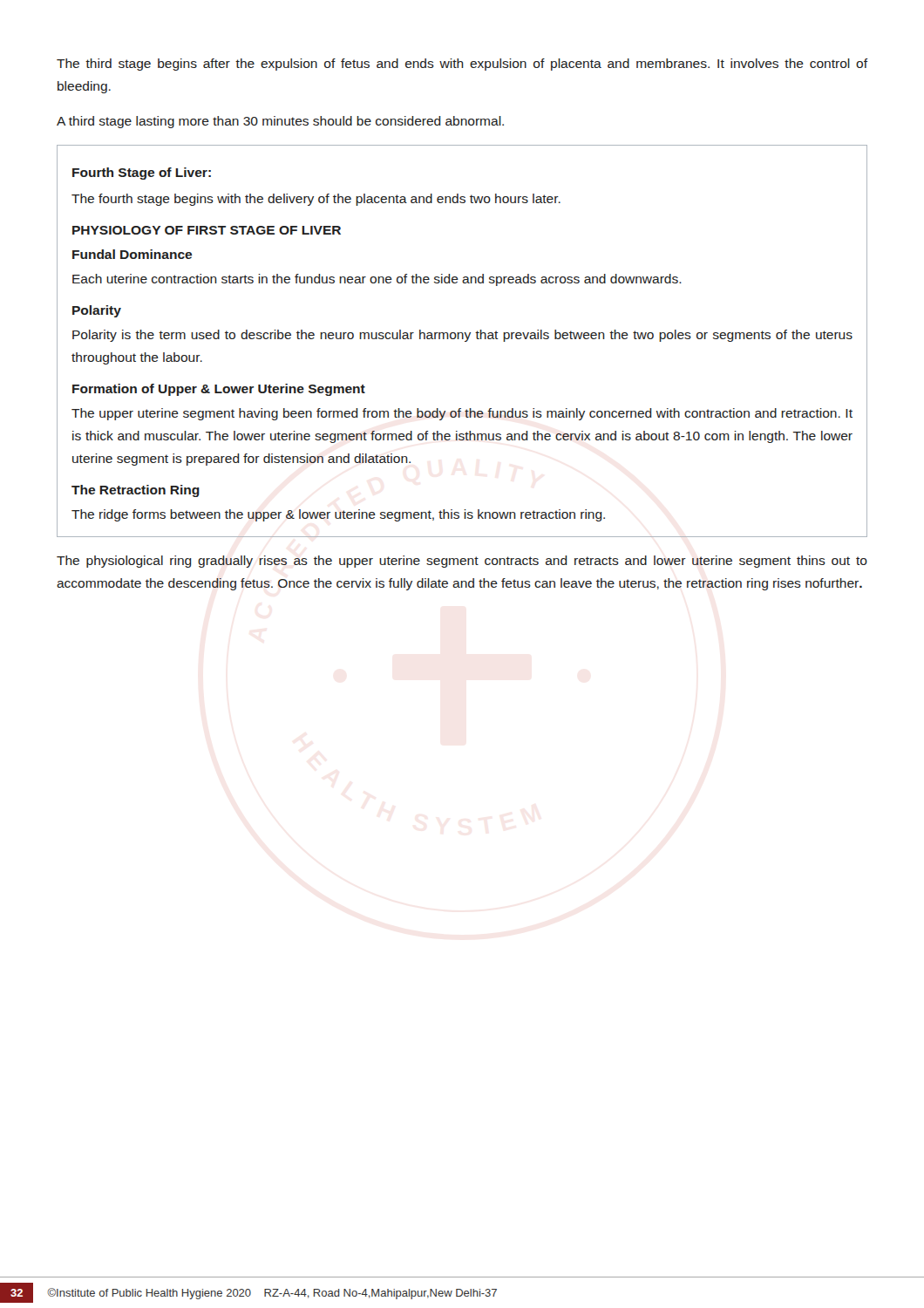Point to "The Retraction Ring"
This screenshot has height=1308, width=924.
coord(136,490)
